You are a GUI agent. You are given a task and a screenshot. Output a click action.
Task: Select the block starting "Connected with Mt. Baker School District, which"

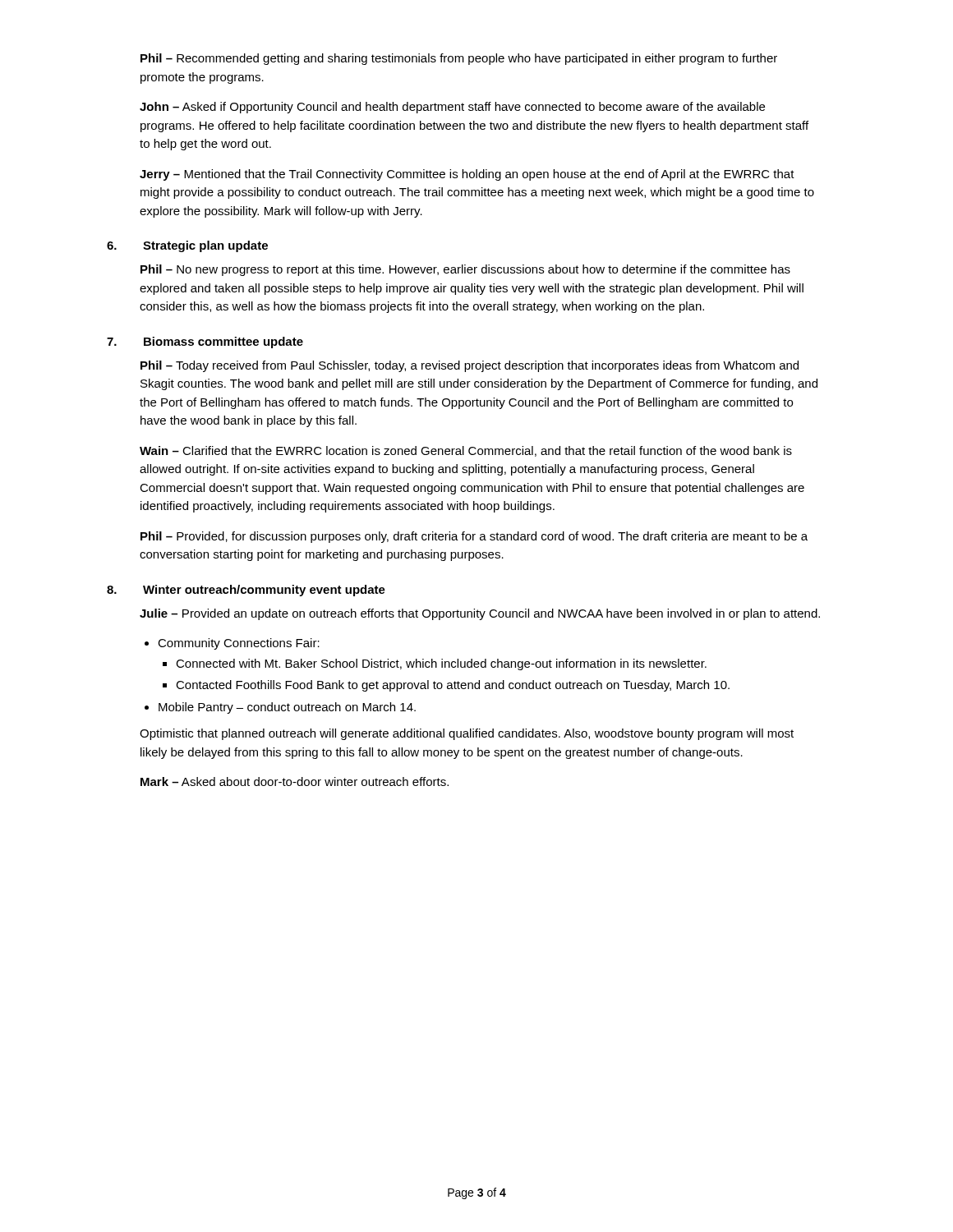pos(442,663)
